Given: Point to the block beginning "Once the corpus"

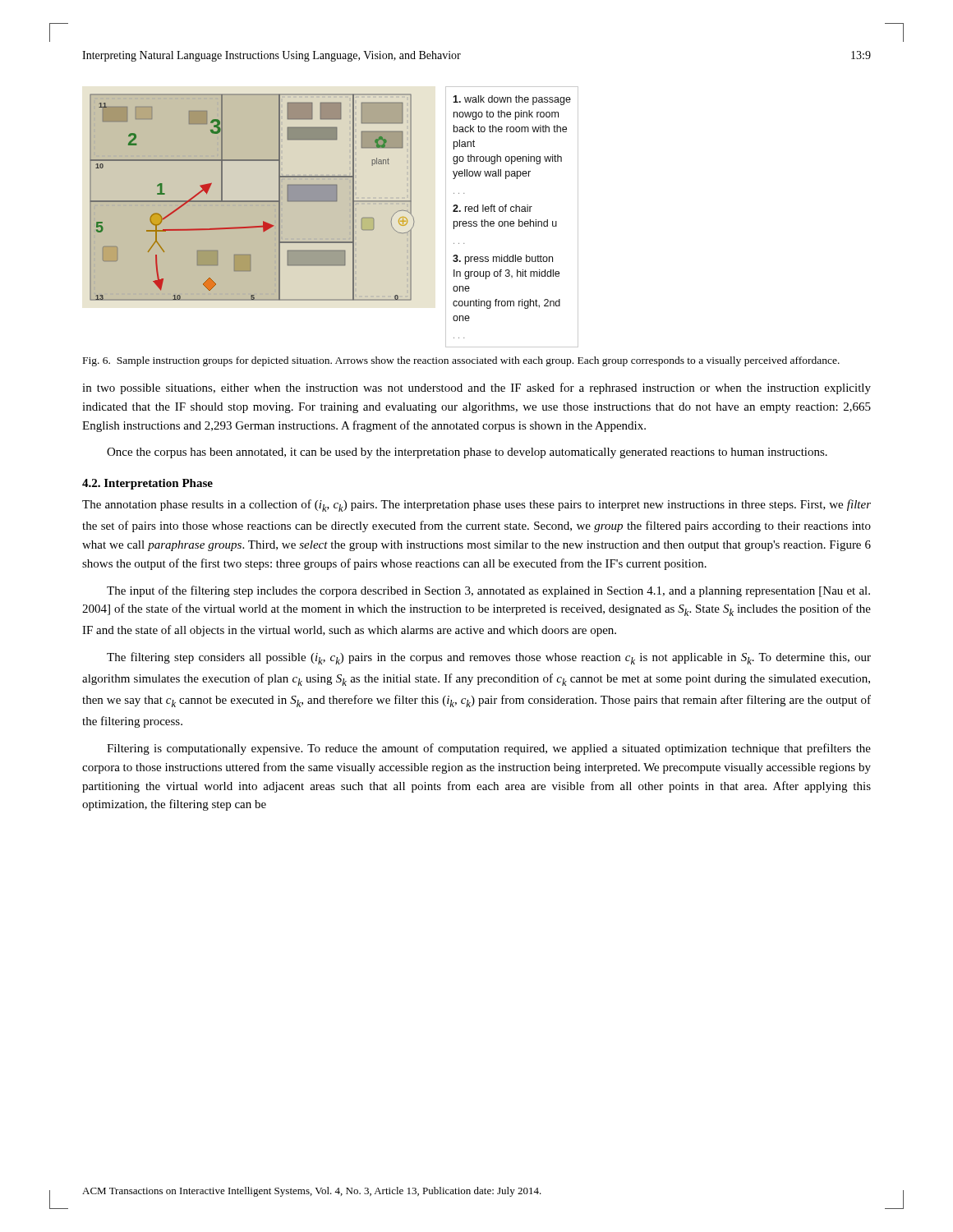Looking at the screenshot, I should (x=467, y=452).
